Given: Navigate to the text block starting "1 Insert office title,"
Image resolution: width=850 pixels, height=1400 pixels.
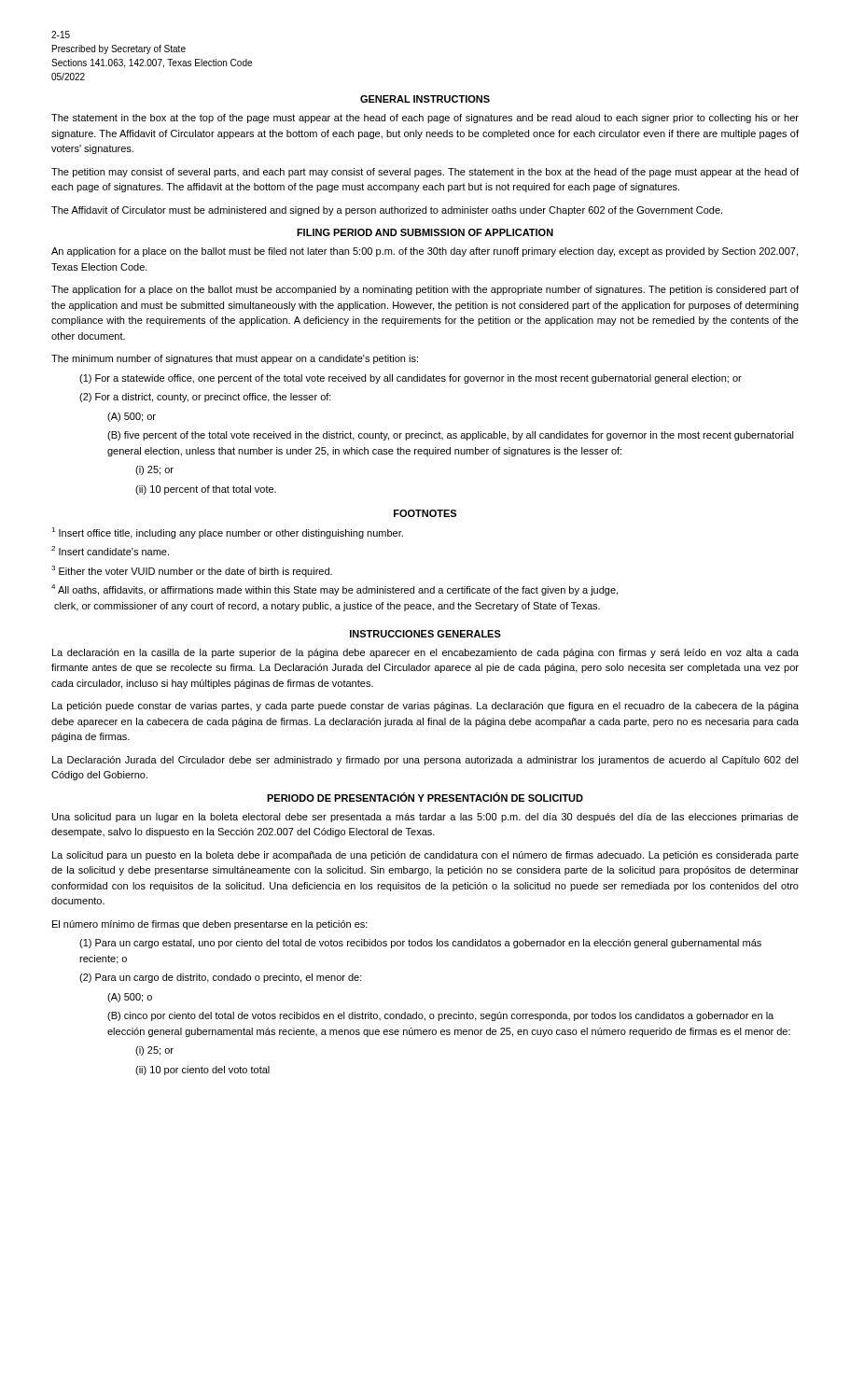Looking at the screenshot, I should click(228, 532).
